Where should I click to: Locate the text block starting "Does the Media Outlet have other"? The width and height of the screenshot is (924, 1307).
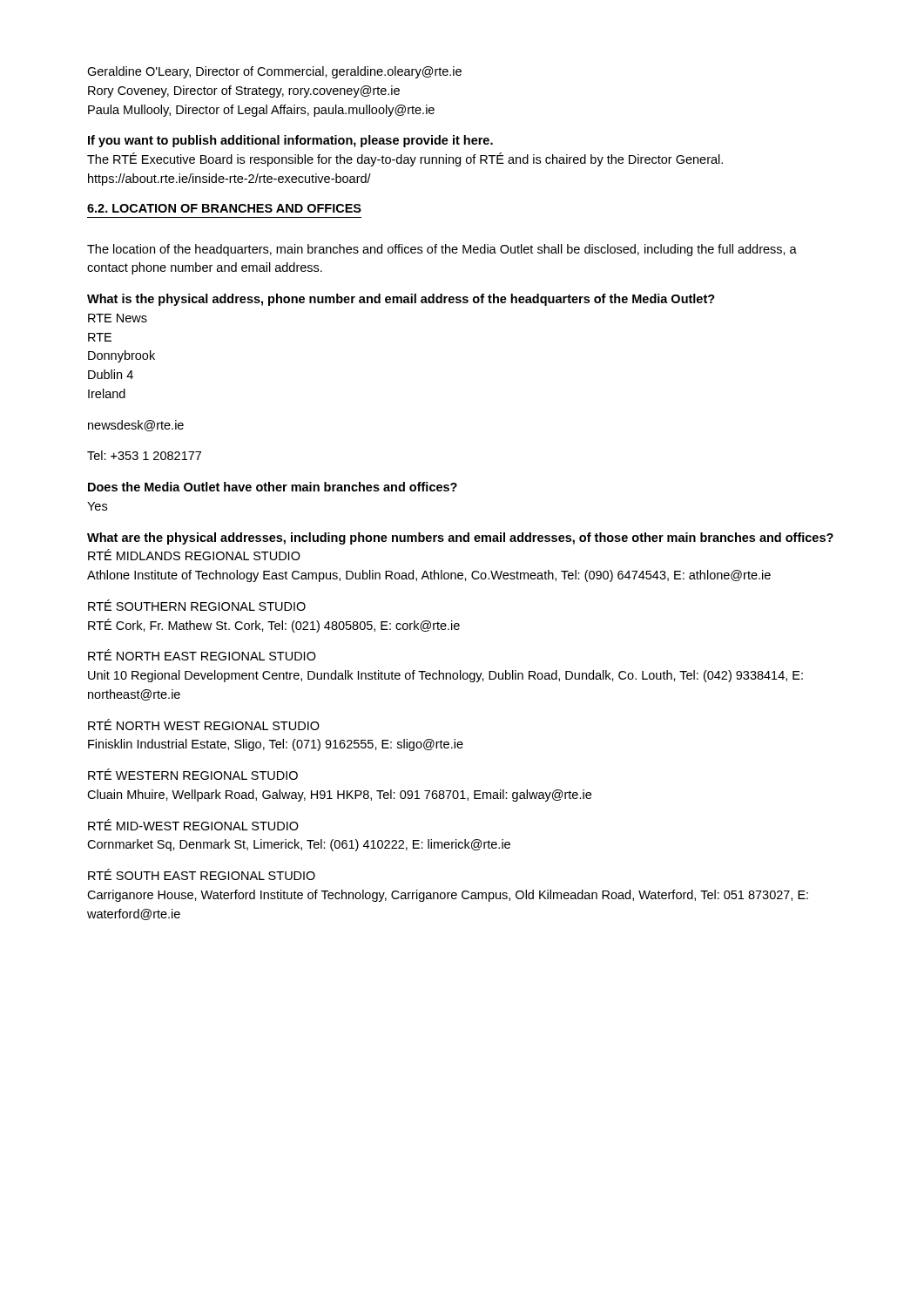click(x=272, y=497)
